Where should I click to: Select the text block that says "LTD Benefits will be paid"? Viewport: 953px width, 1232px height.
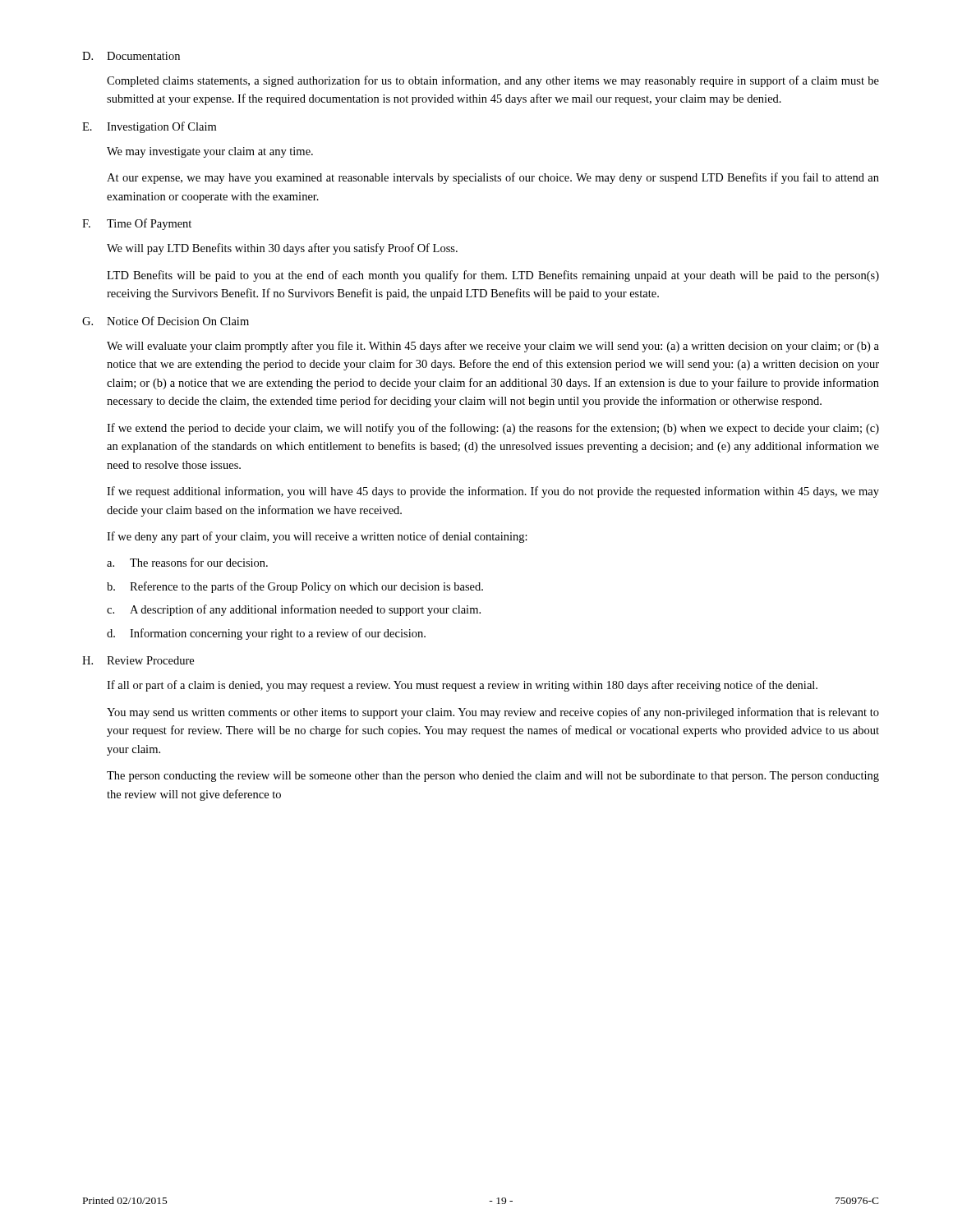point(493,284)
